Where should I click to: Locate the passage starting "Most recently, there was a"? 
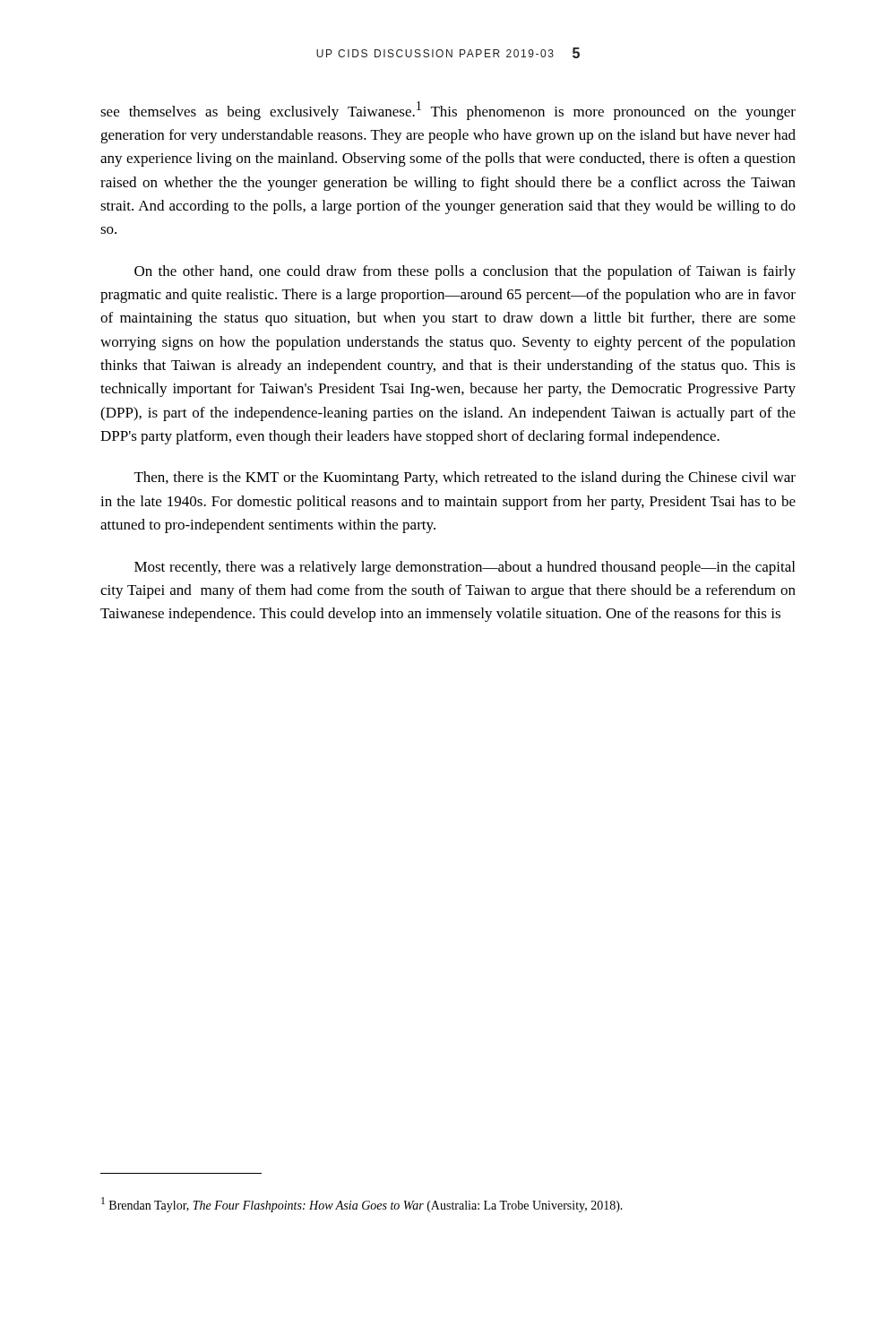tap(448, 590)
